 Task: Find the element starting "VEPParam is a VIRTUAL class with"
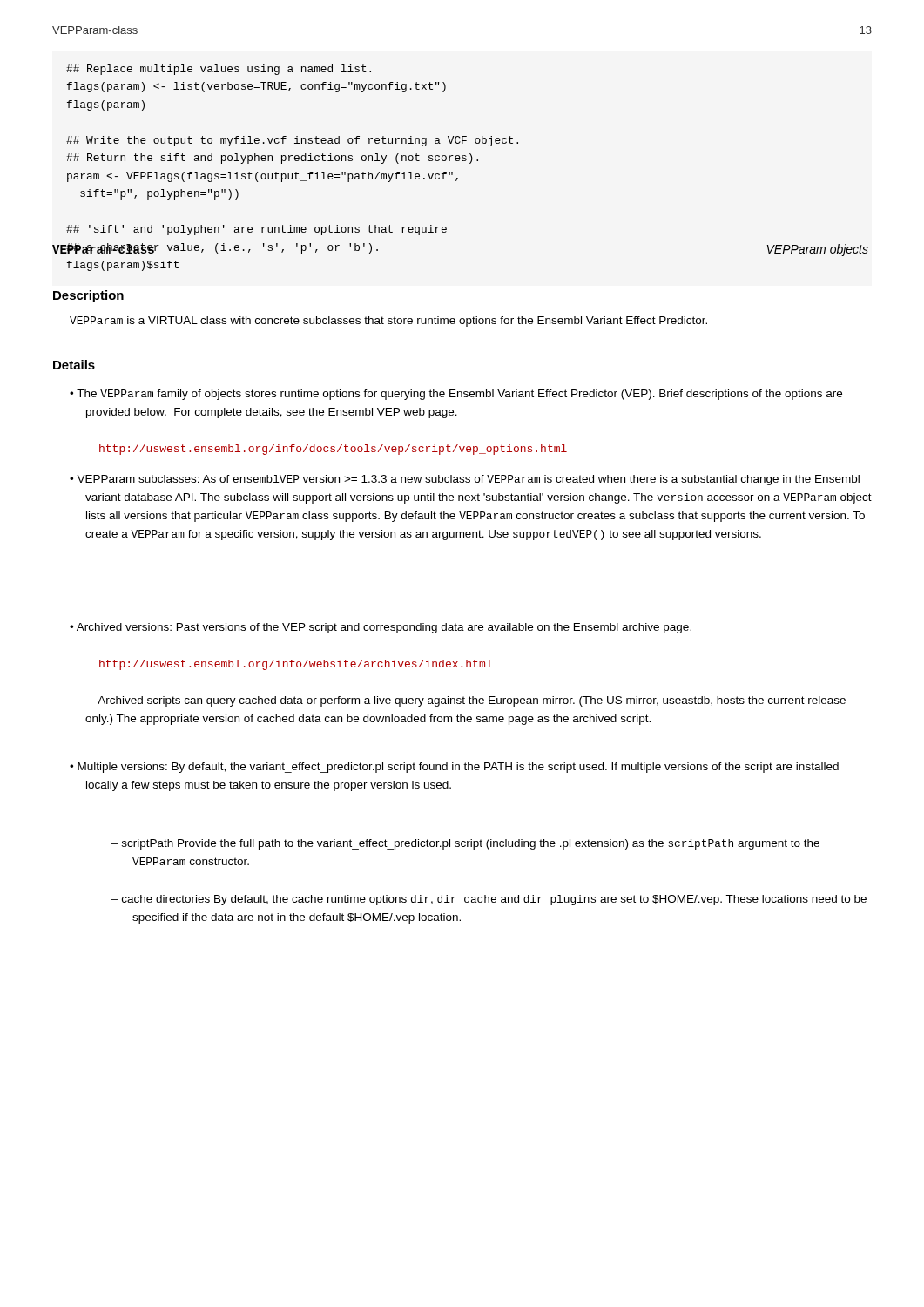389,321
